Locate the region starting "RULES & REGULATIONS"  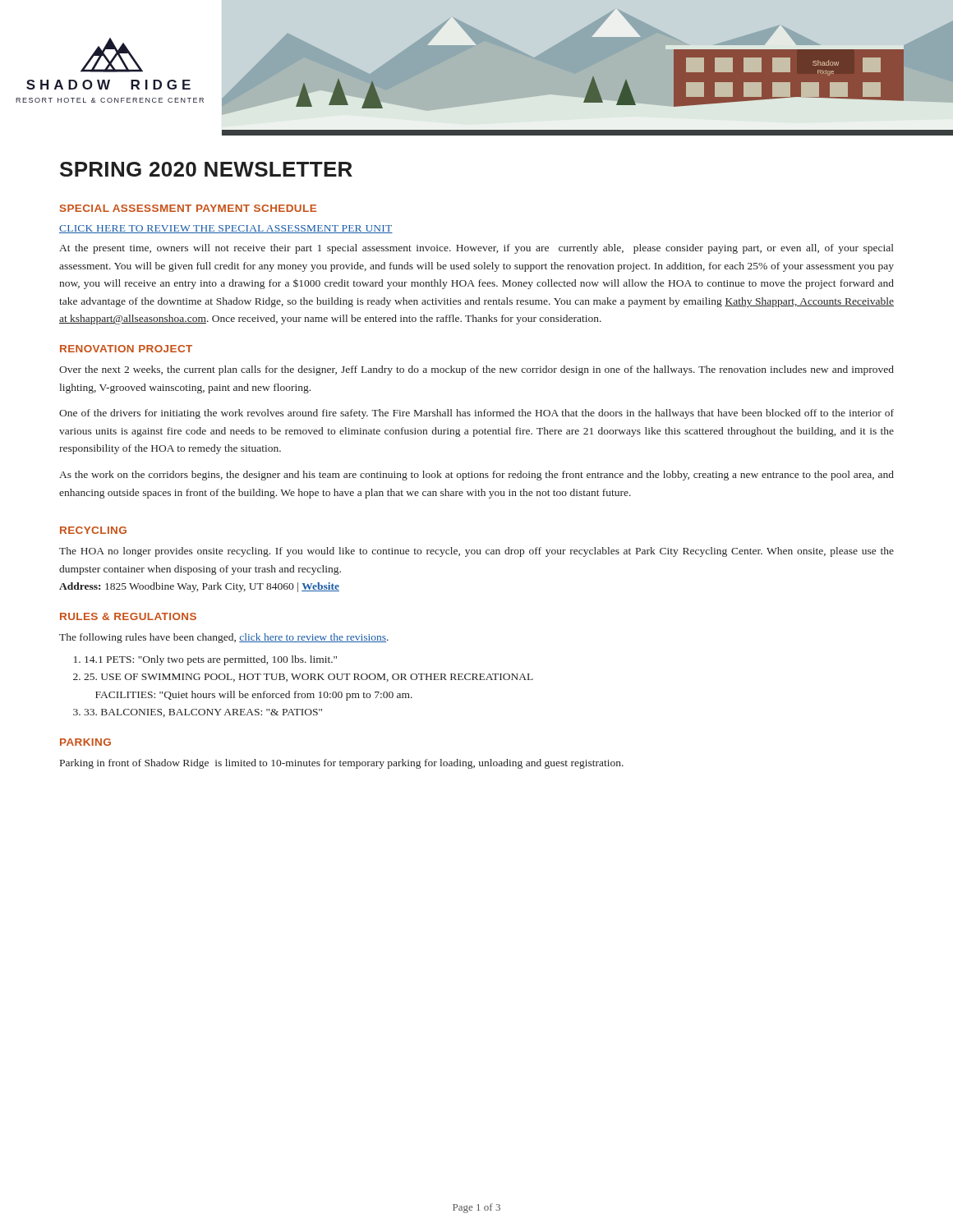(128, 616)
